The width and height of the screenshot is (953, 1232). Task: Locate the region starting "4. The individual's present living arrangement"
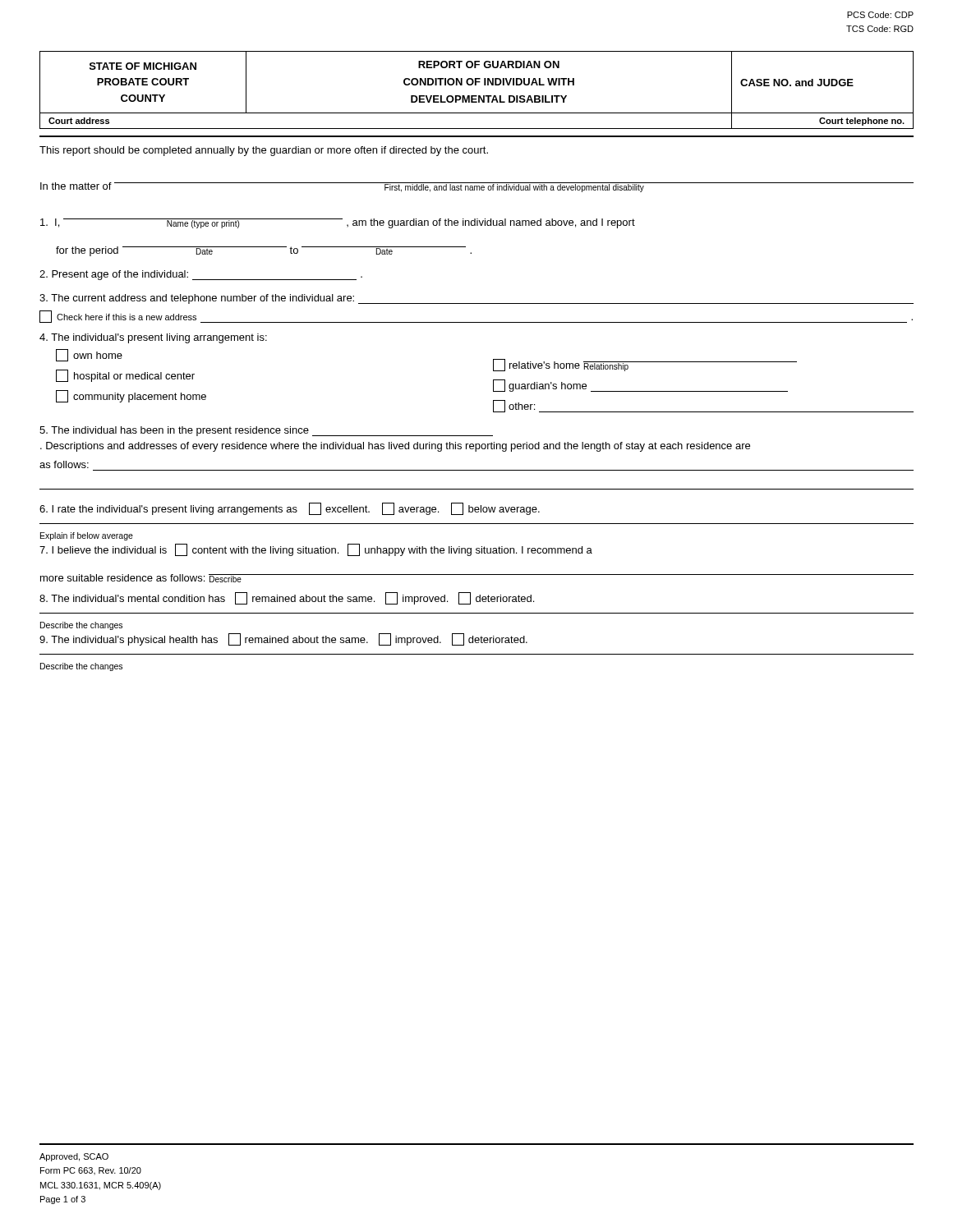[x=476, y=372]
